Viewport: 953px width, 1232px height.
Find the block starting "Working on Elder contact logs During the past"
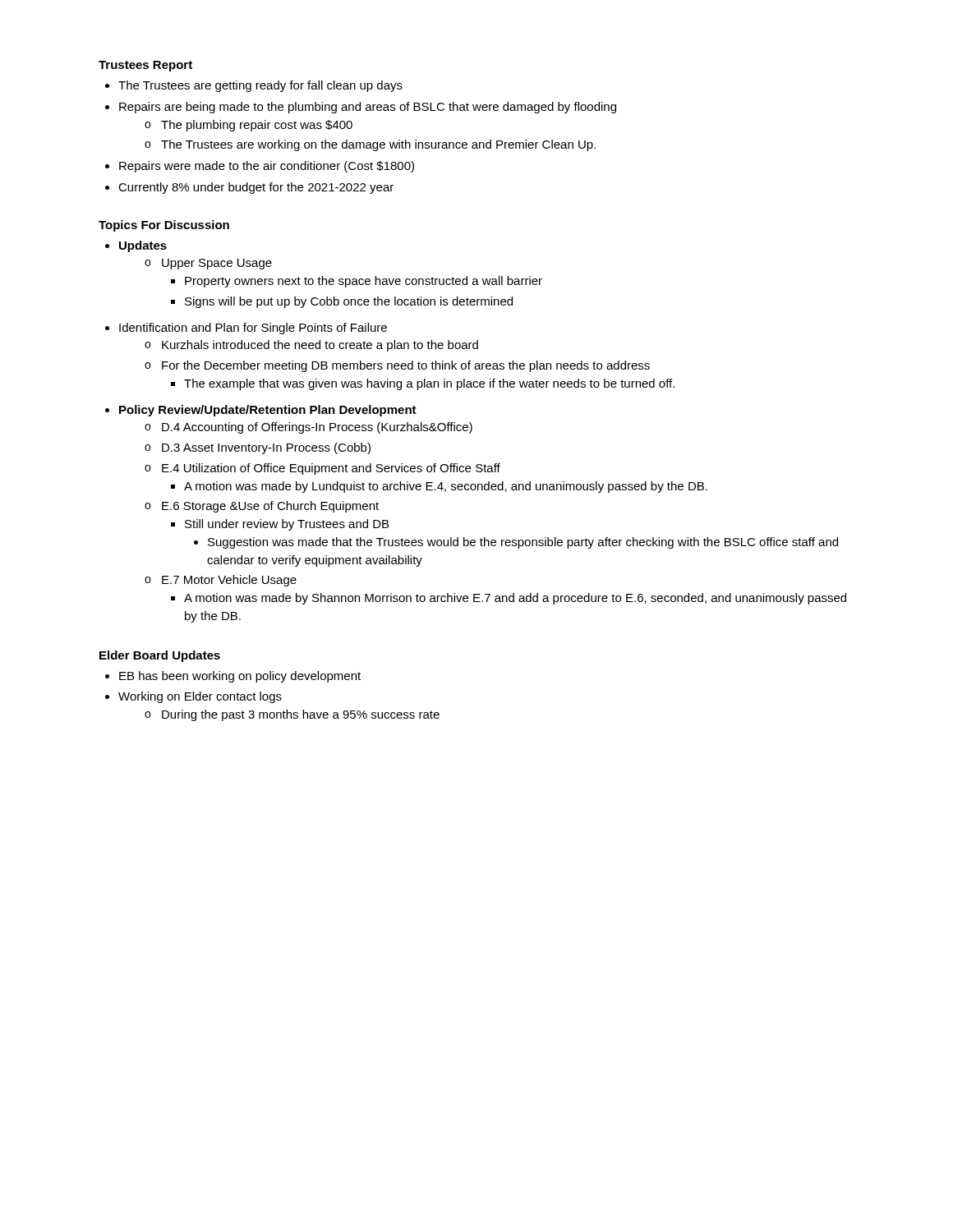(200, 697)
